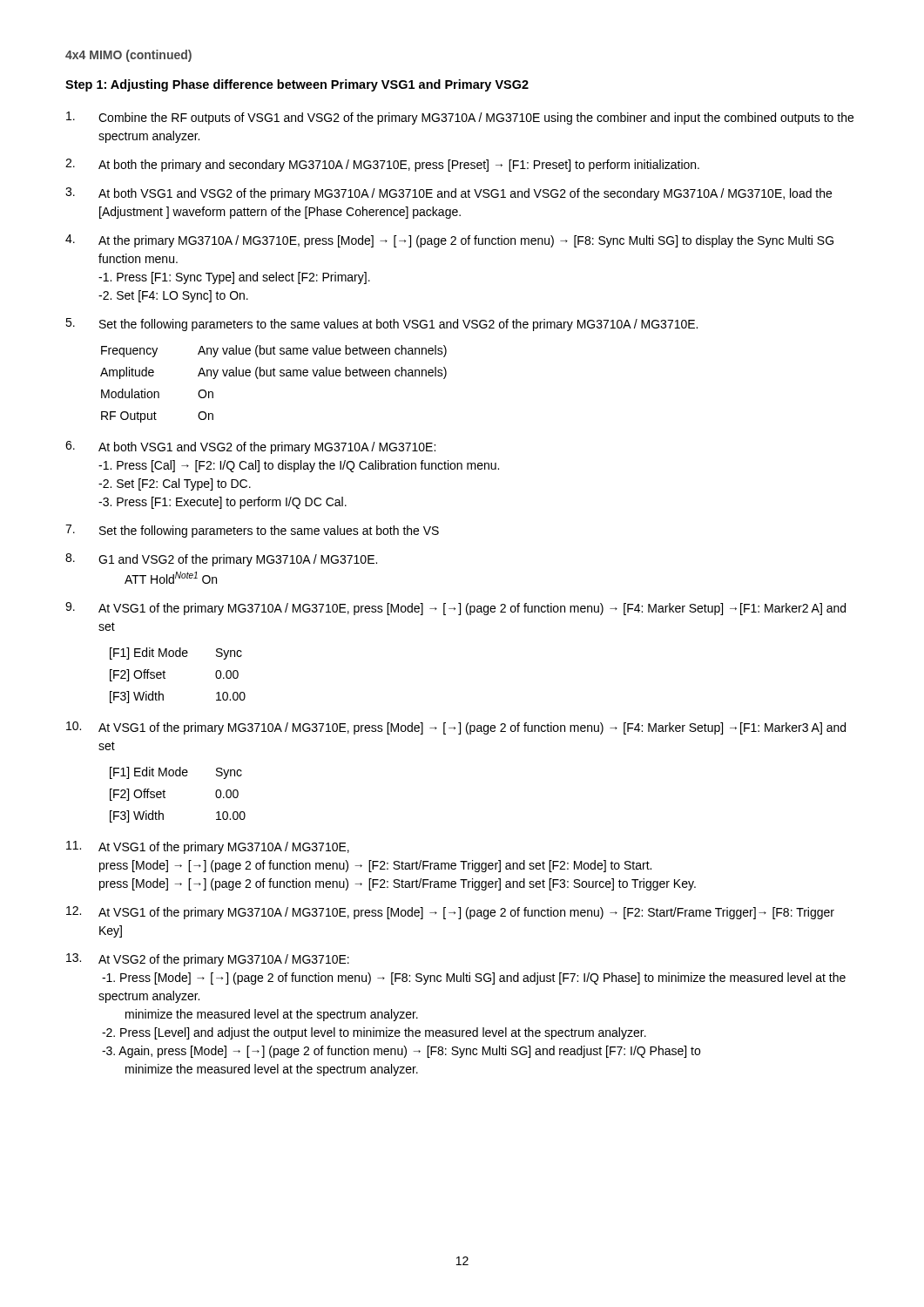This screenshot has width=924, height=1307.
Task: Click the passage that begins "Combine the RF outputs"
Action: [x=462, y=127]
